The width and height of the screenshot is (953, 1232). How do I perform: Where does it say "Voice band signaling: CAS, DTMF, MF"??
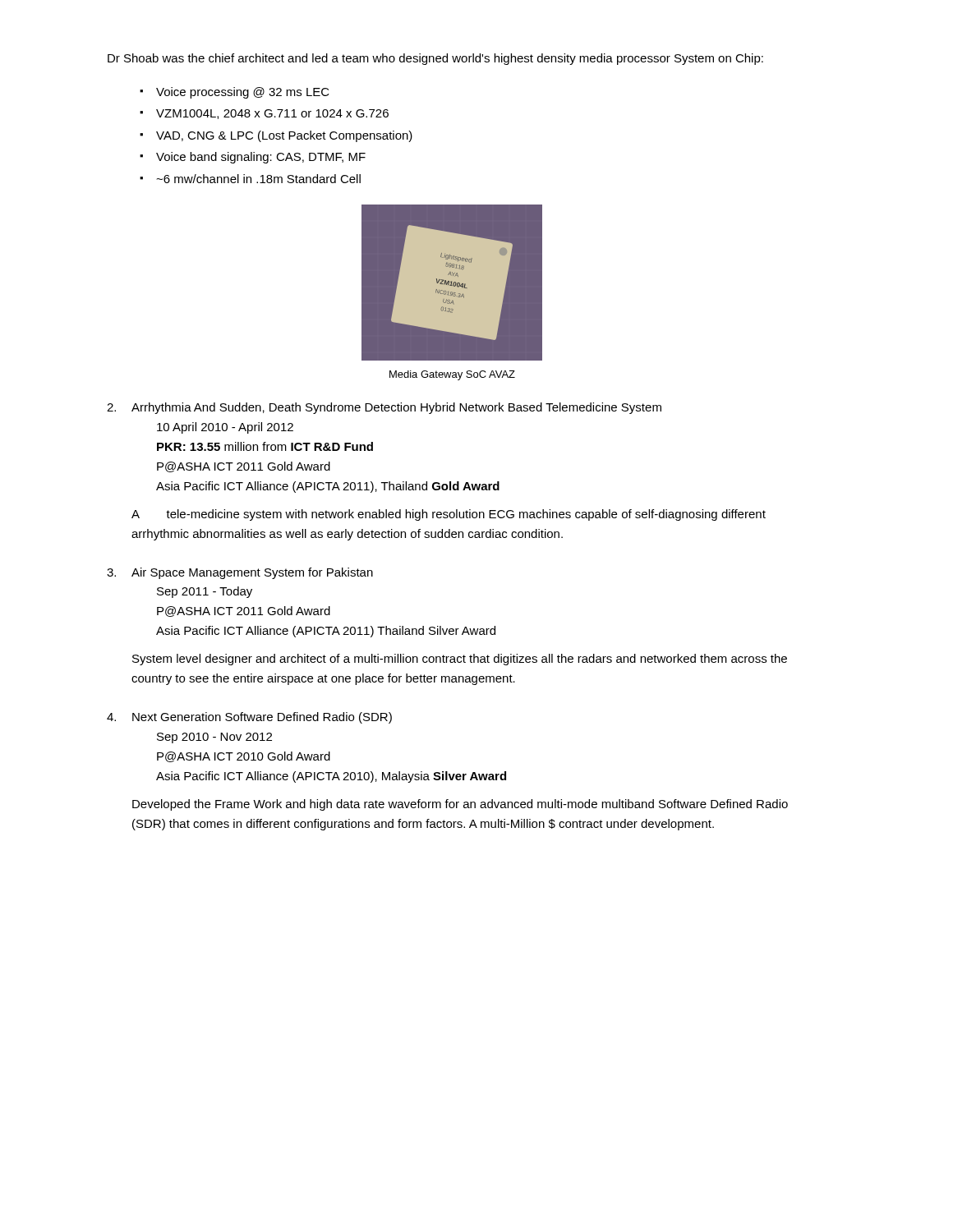point(261,156)
